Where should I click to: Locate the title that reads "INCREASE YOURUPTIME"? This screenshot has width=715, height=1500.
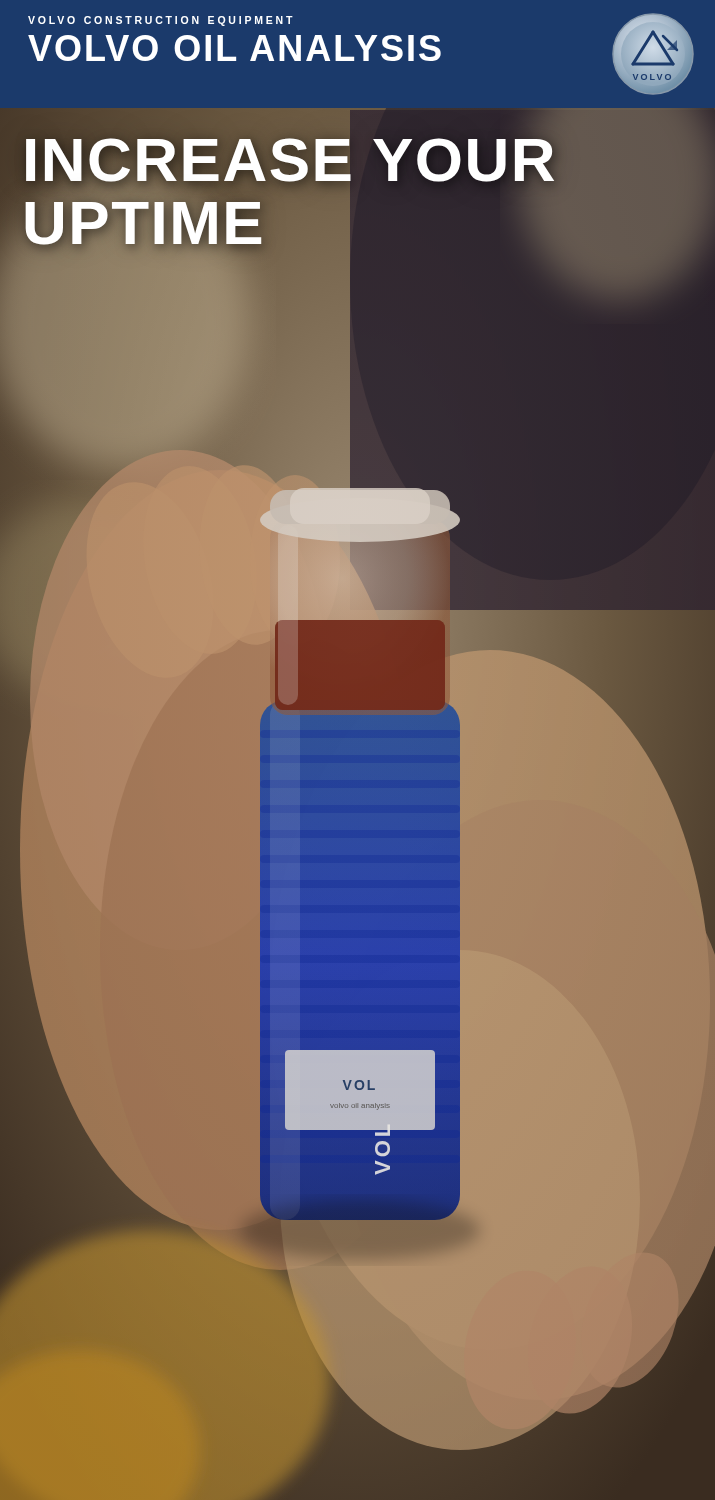pyautogui.click(x=290, y=191)
